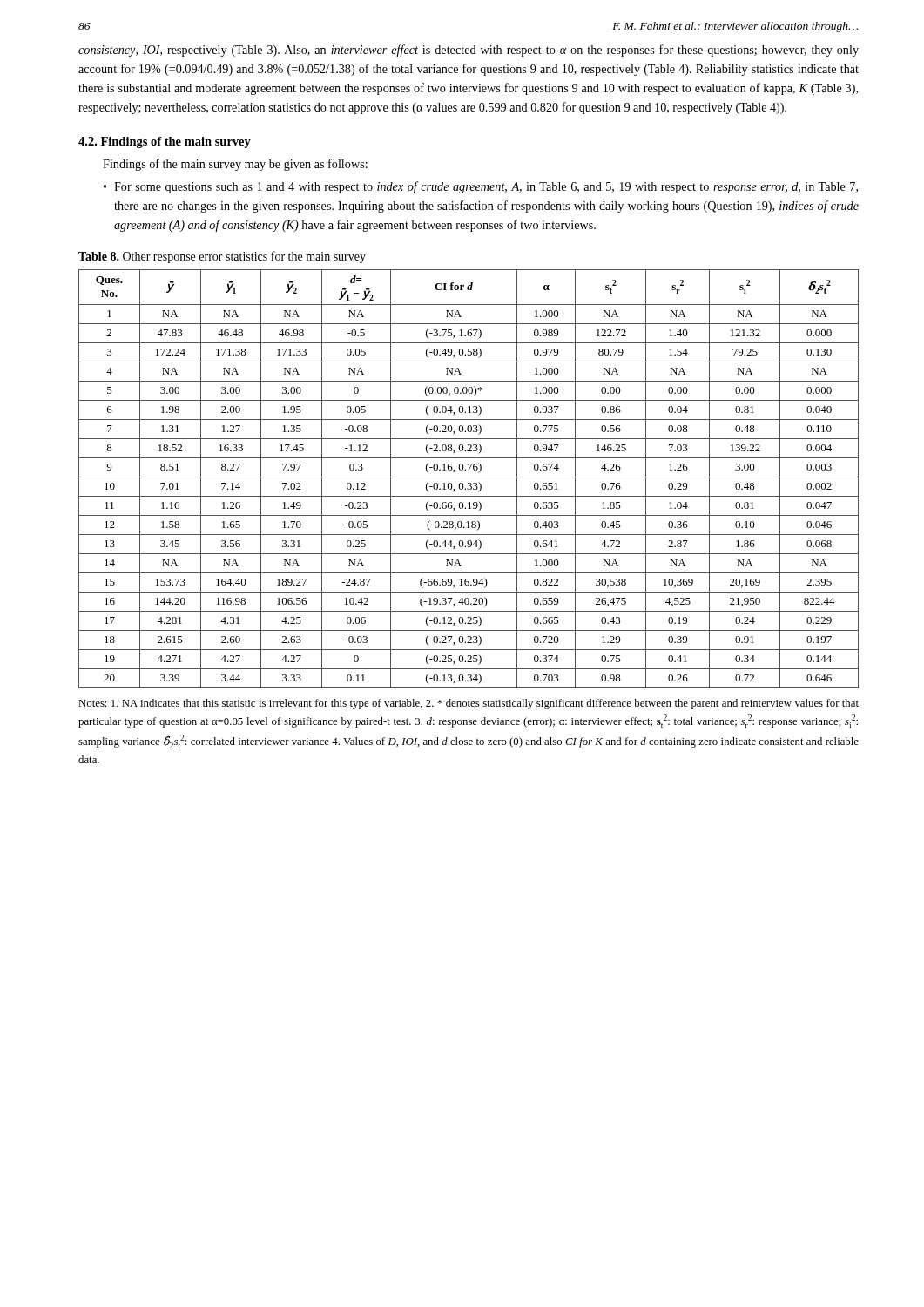Point to the caption beginning "Table 8. Other response error statistics"
This screenshot has height=1307, width=924.
222,257
